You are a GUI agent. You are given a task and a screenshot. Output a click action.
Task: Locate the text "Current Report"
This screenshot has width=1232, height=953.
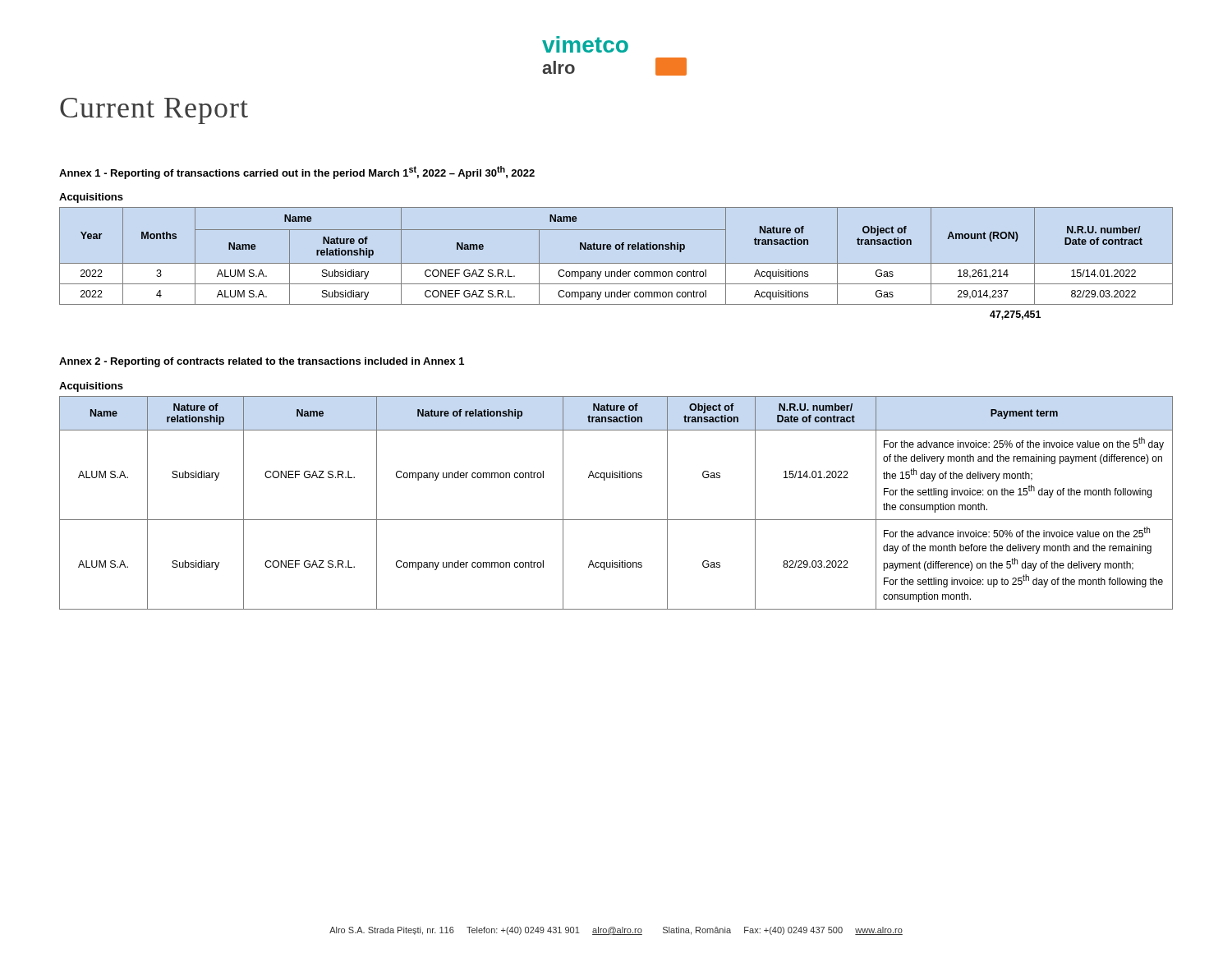[154, 108]
